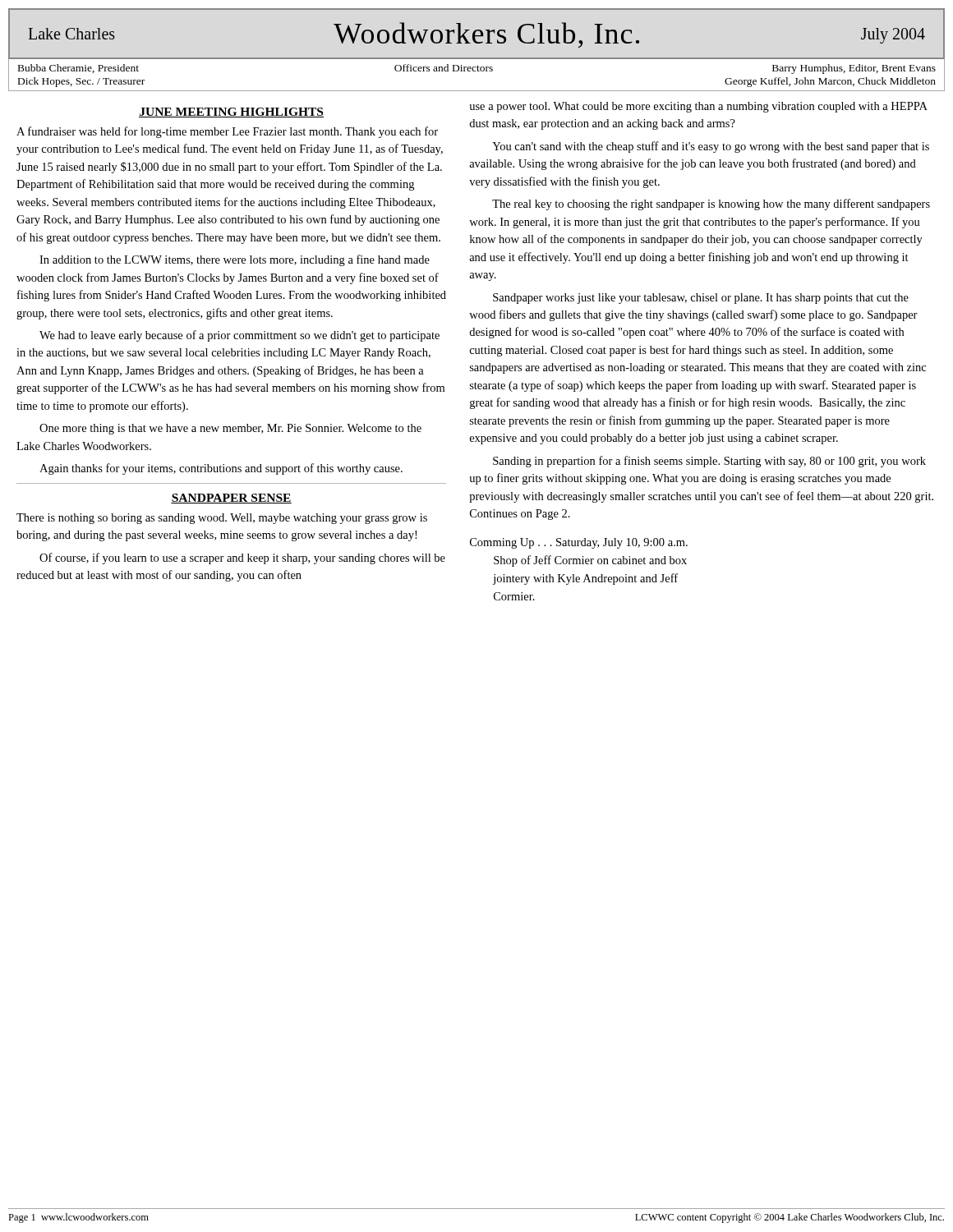Locate the text block that reads "Again thanks for your"

click(221, 468)
